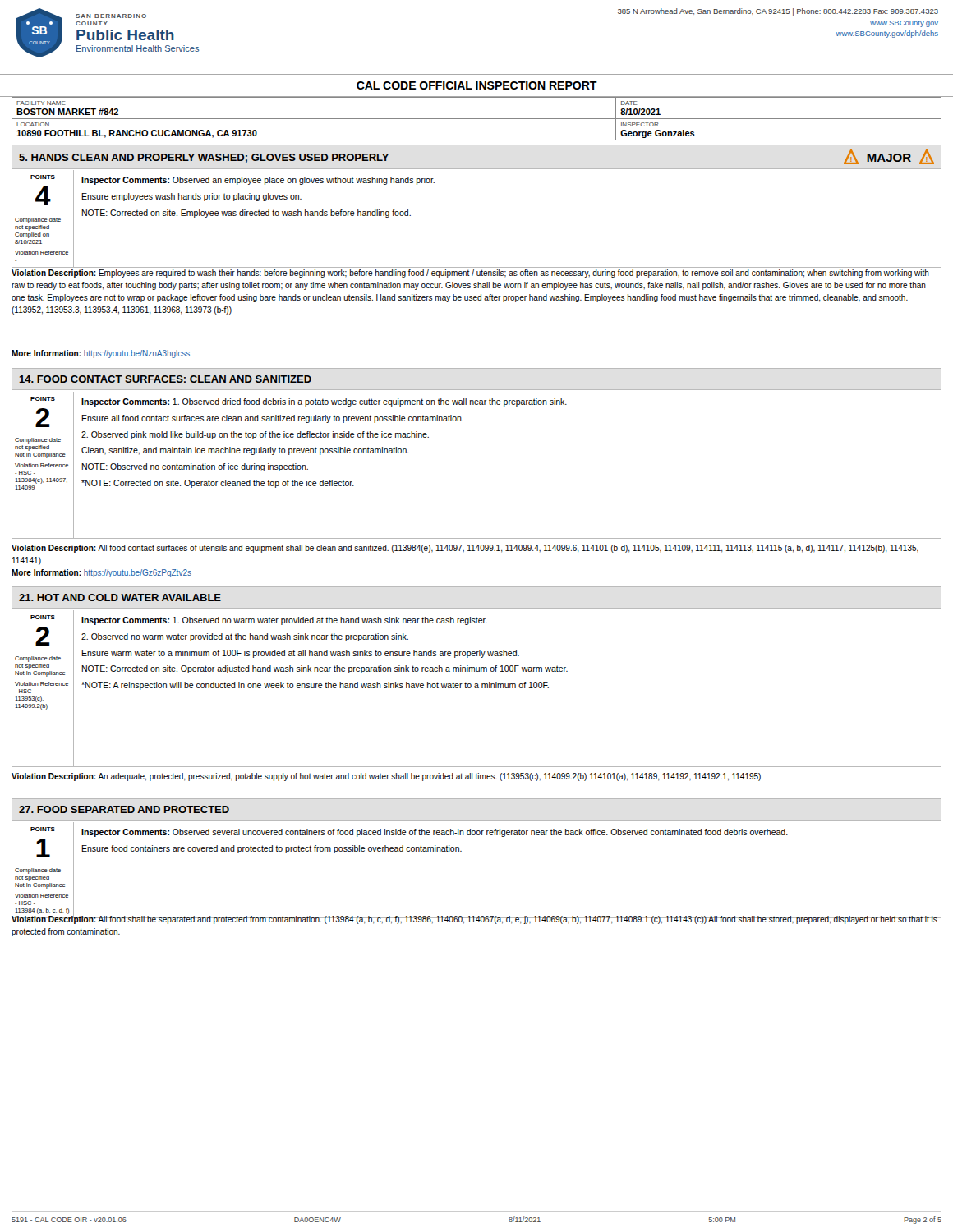
Task: Point to the block beginning "POINTS 1 Compliance date not"
Action: point(476,870)
